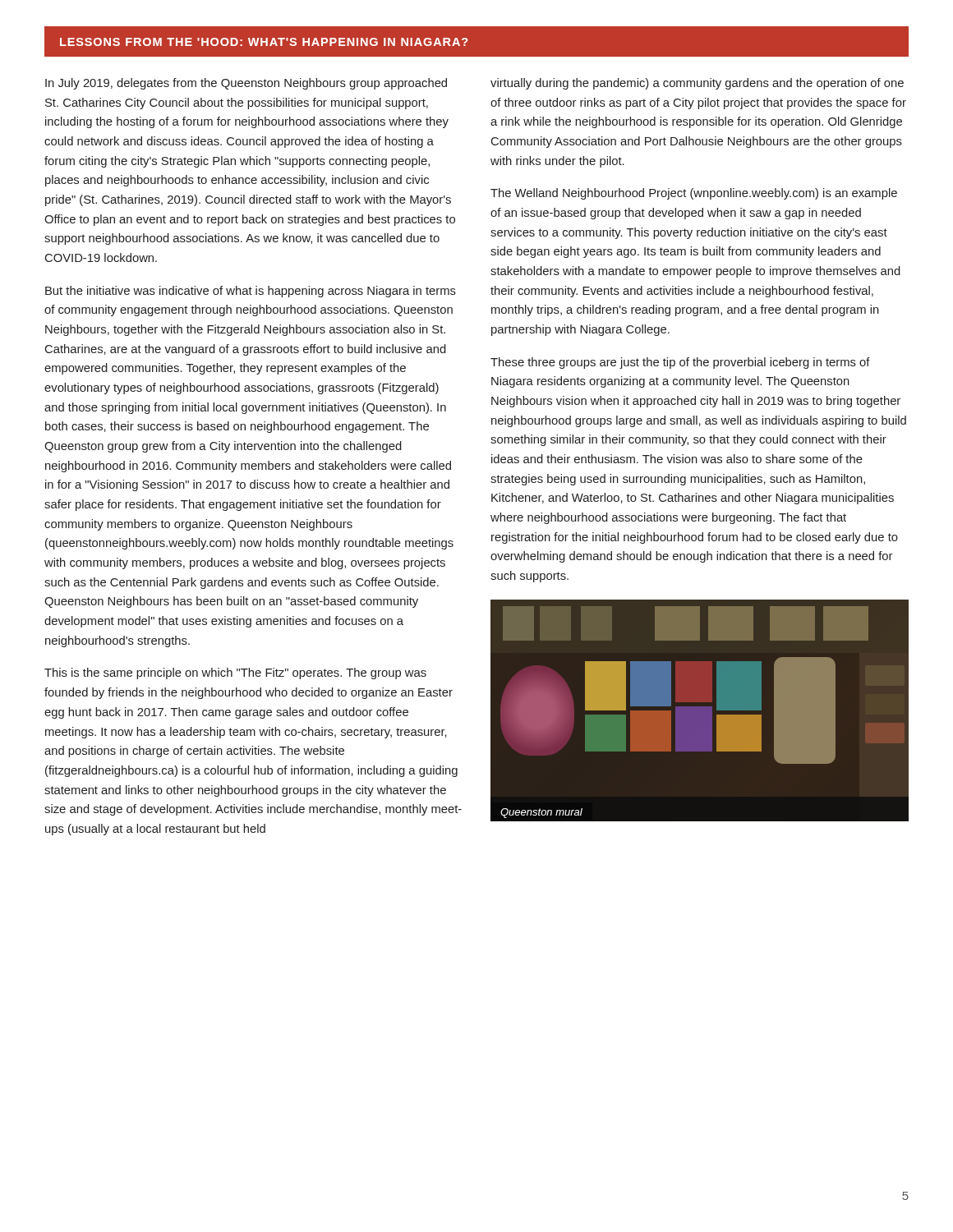This screenshot has width=953, height=1232.
Task: Find the text starting "virtually during the pandemic) a community"
Action: 700,123
